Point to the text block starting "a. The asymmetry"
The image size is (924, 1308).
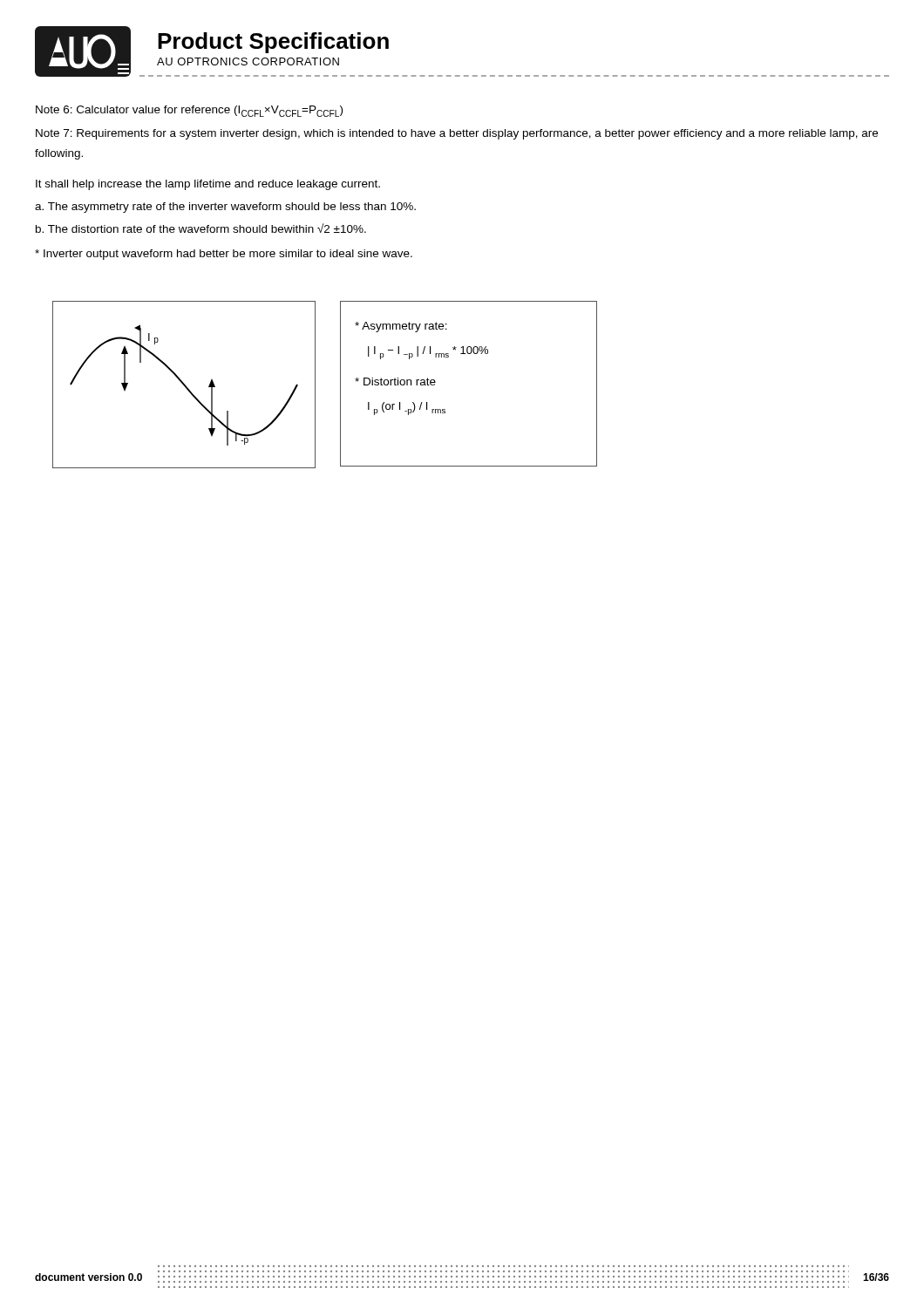point(226,206)
